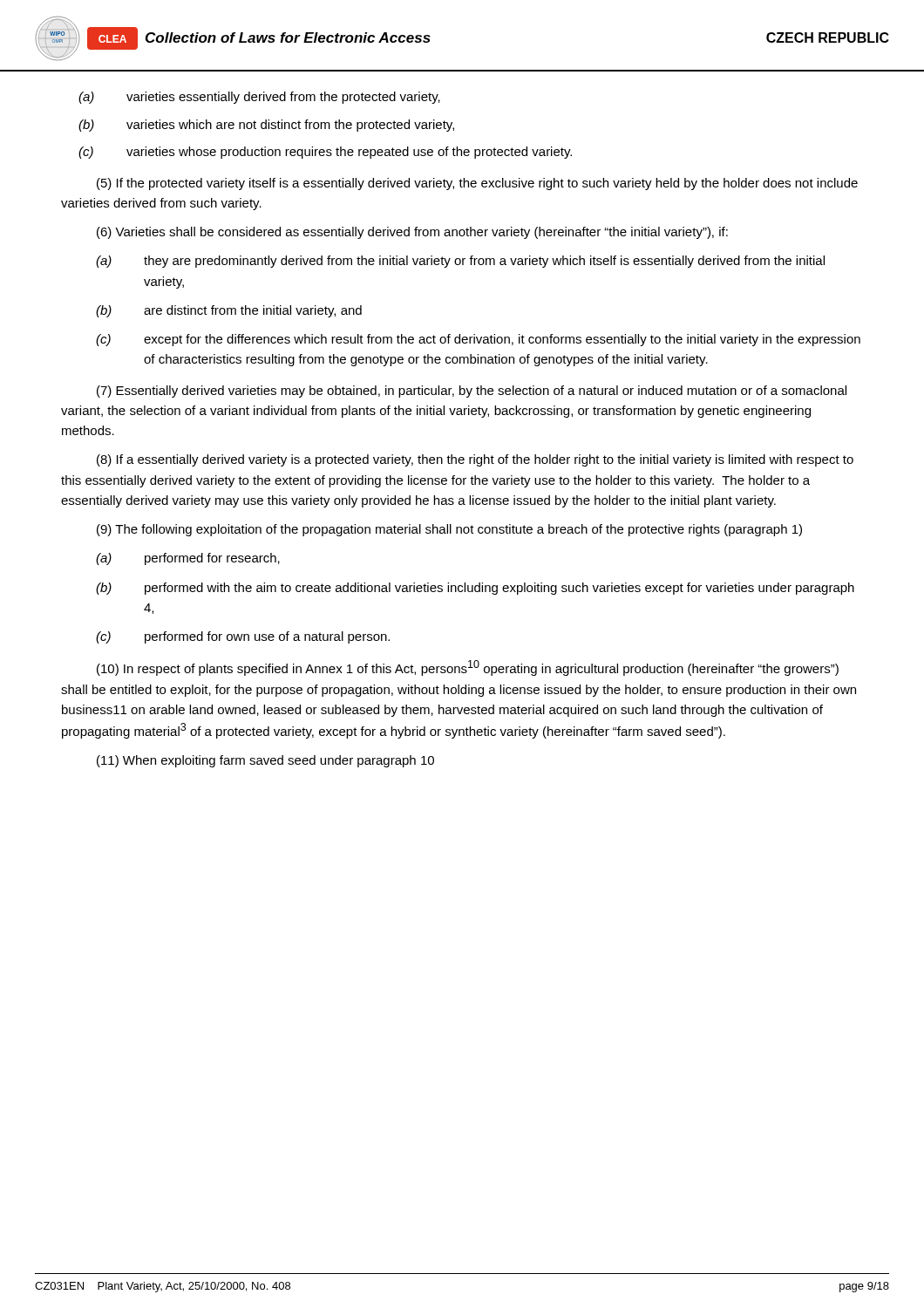This screenshot has height=1308, width=924.
Task: Point to the text block starting "(8) If a essentially derived variety is"
Action: (457, 480)
